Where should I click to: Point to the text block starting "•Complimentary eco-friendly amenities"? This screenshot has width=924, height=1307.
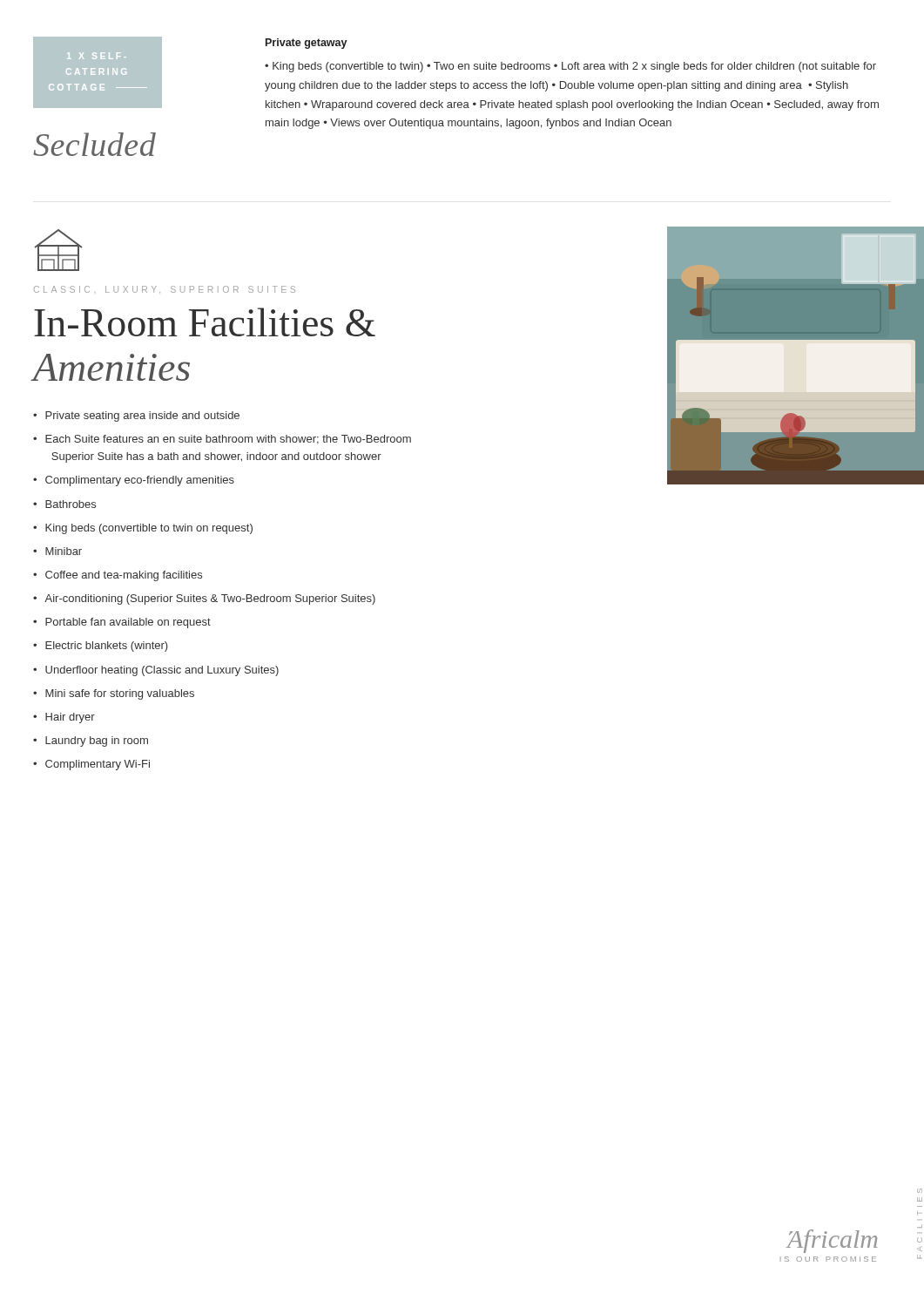tap(134, 481)
